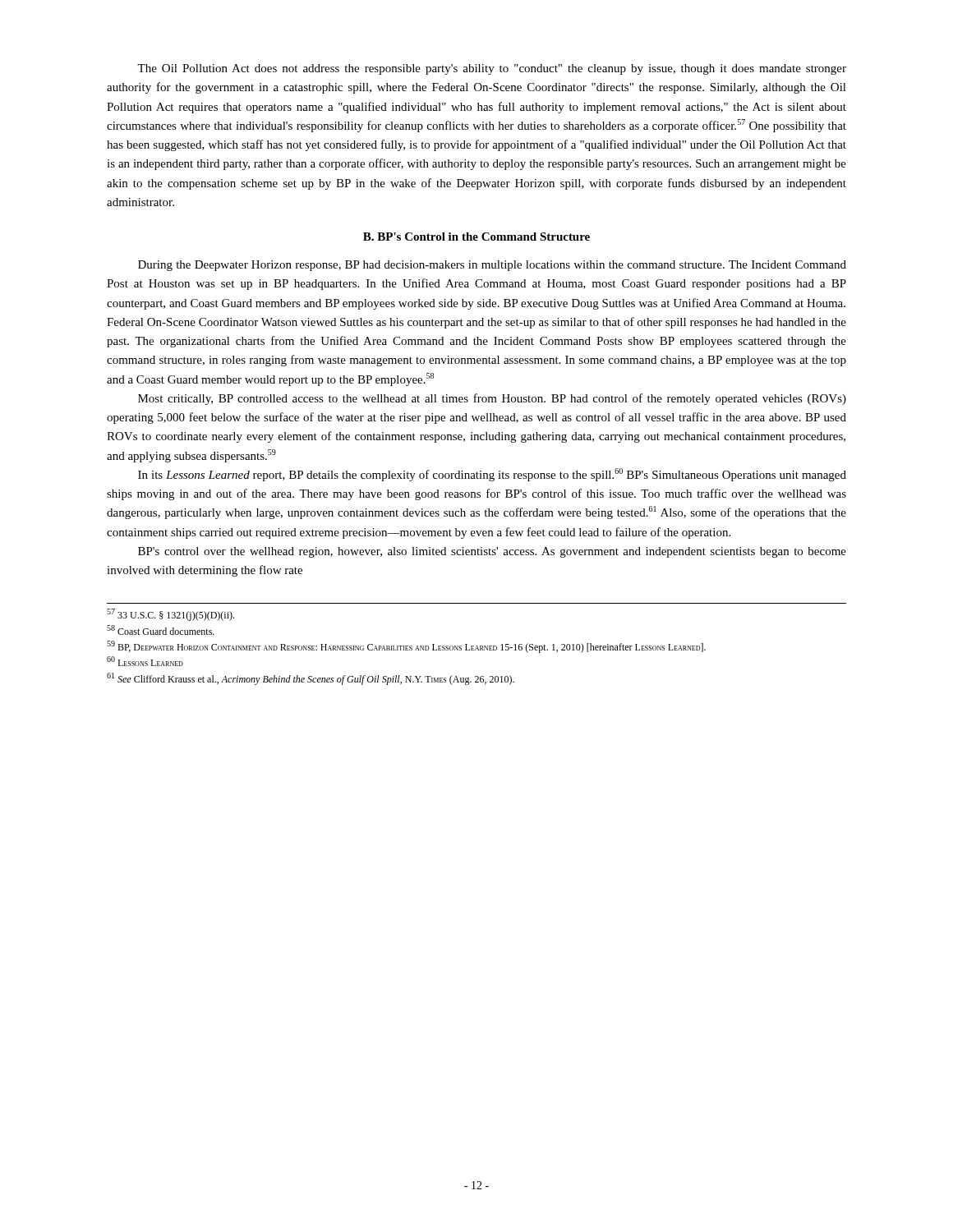Where is the section header that starts "B. BP's Control in the"?
Image resolution: width=953 pixels, height=1232 pixels.
[x=476, y=237]
